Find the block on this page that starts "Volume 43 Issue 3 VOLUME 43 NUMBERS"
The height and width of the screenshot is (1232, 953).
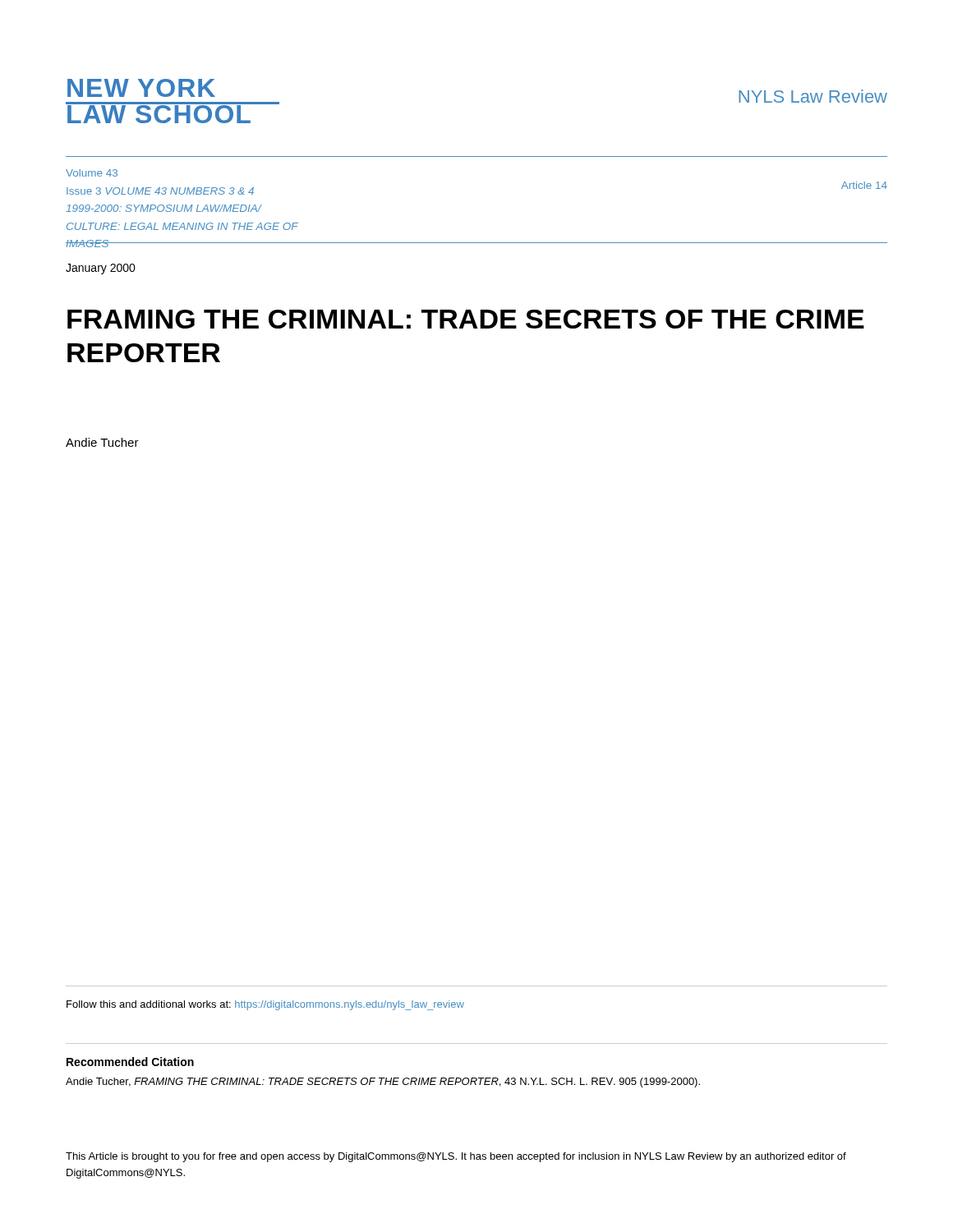182,208
